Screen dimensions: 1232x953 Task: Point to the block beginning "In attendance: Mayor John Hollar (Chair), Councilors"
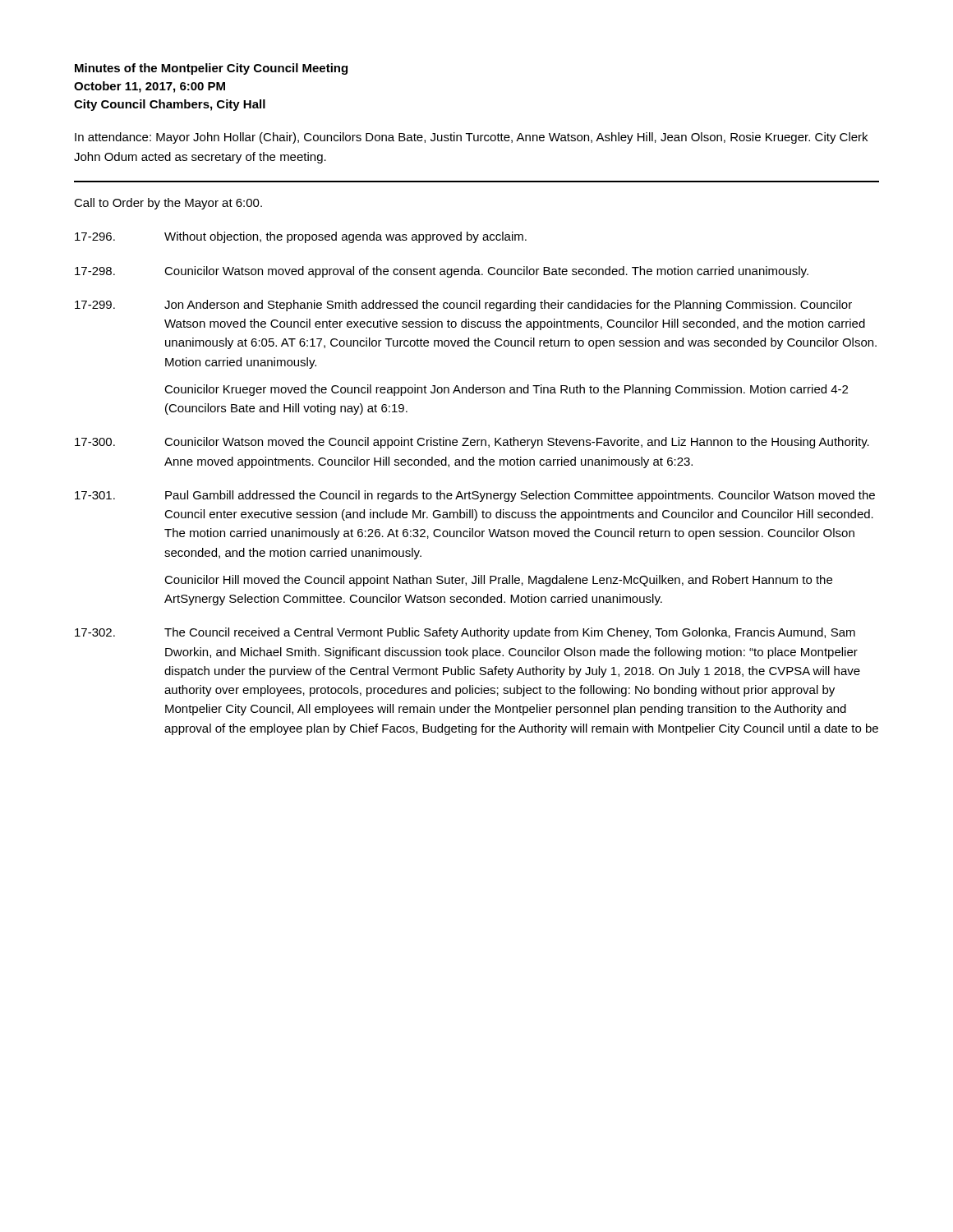[471, 146]
